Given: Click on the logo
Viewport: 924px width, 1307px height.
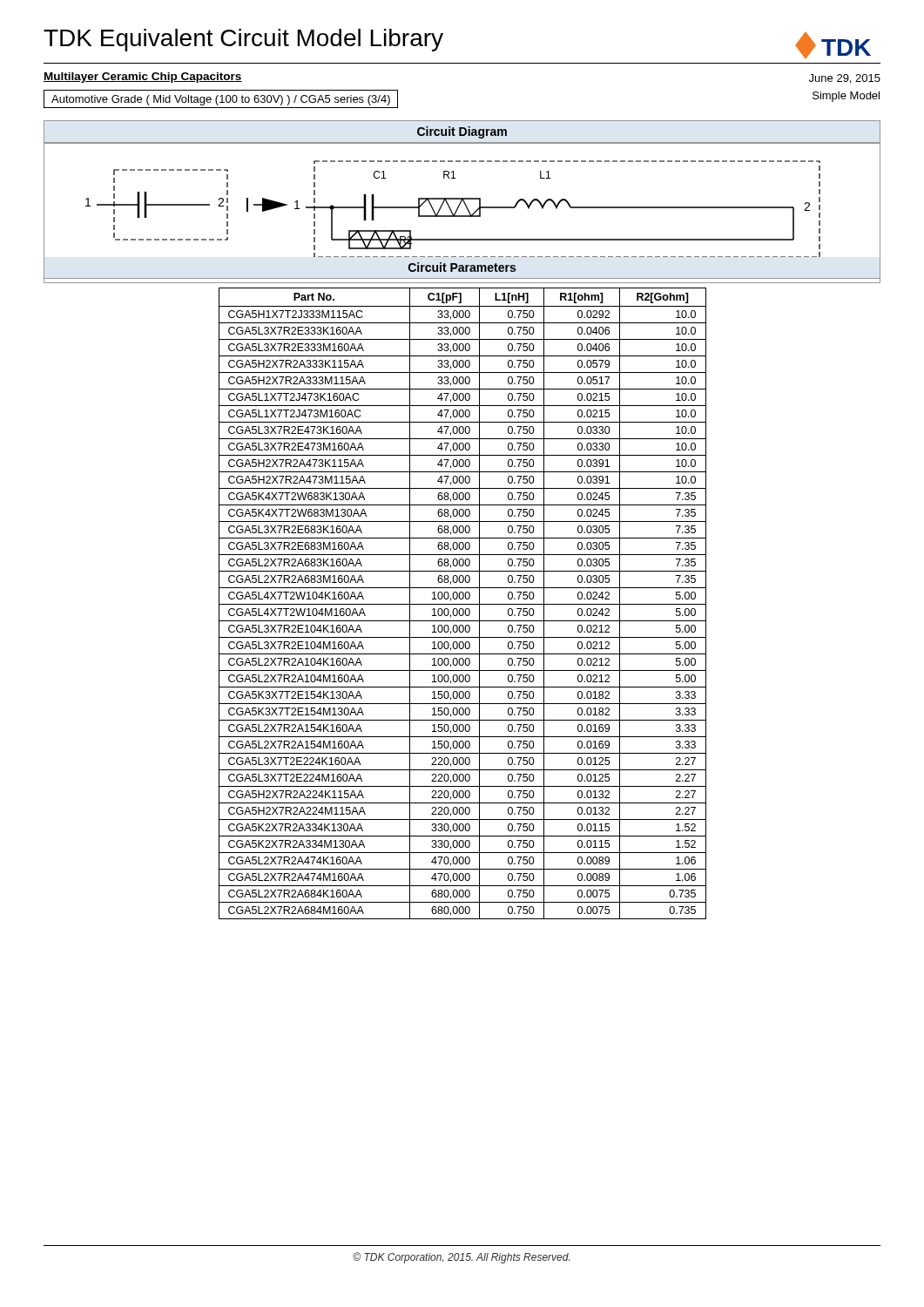Looking at the screenshot, I should point(833,45).
